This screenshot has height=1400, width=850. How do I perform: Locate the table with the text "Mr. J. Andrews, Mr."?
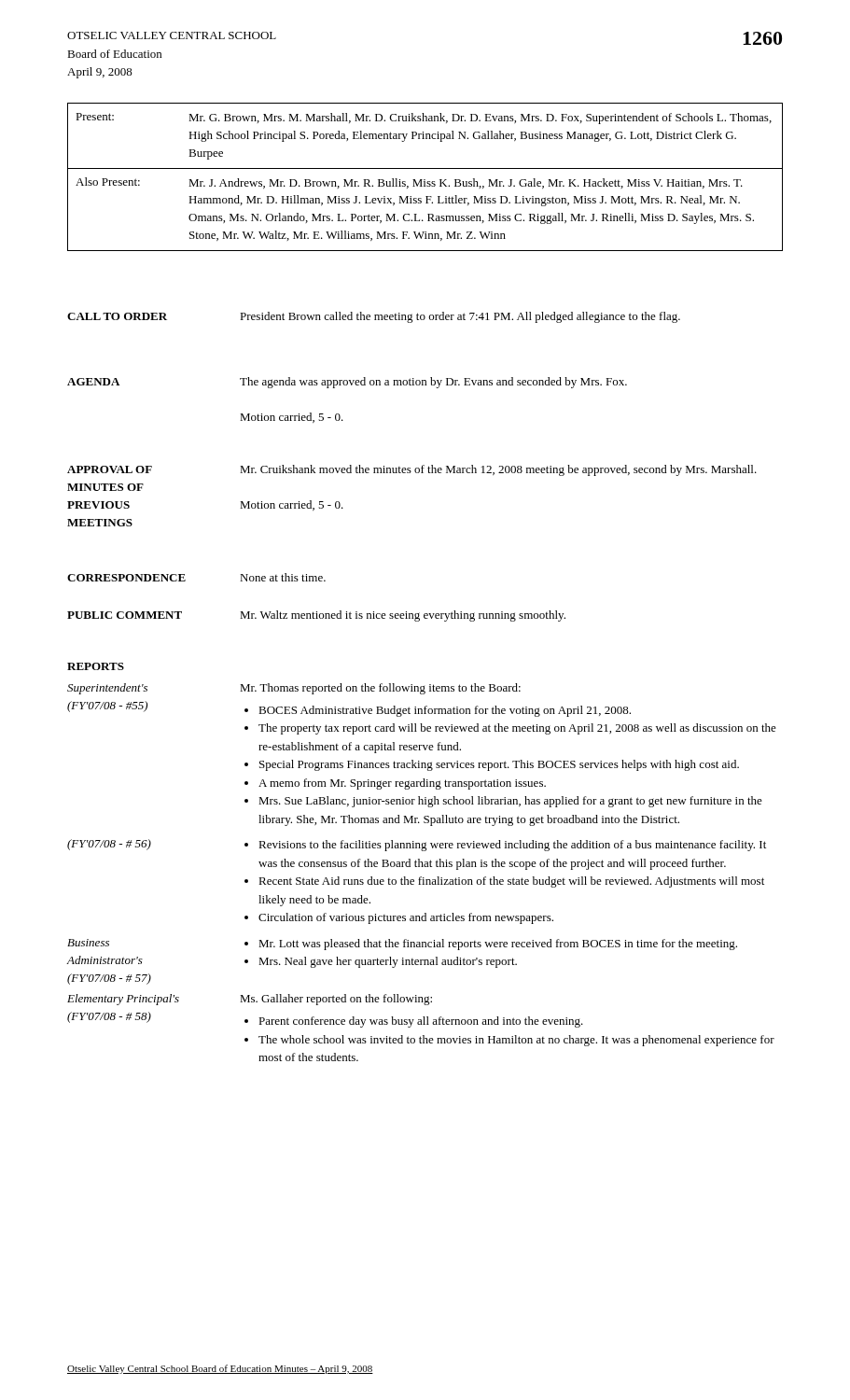[425, 177]
